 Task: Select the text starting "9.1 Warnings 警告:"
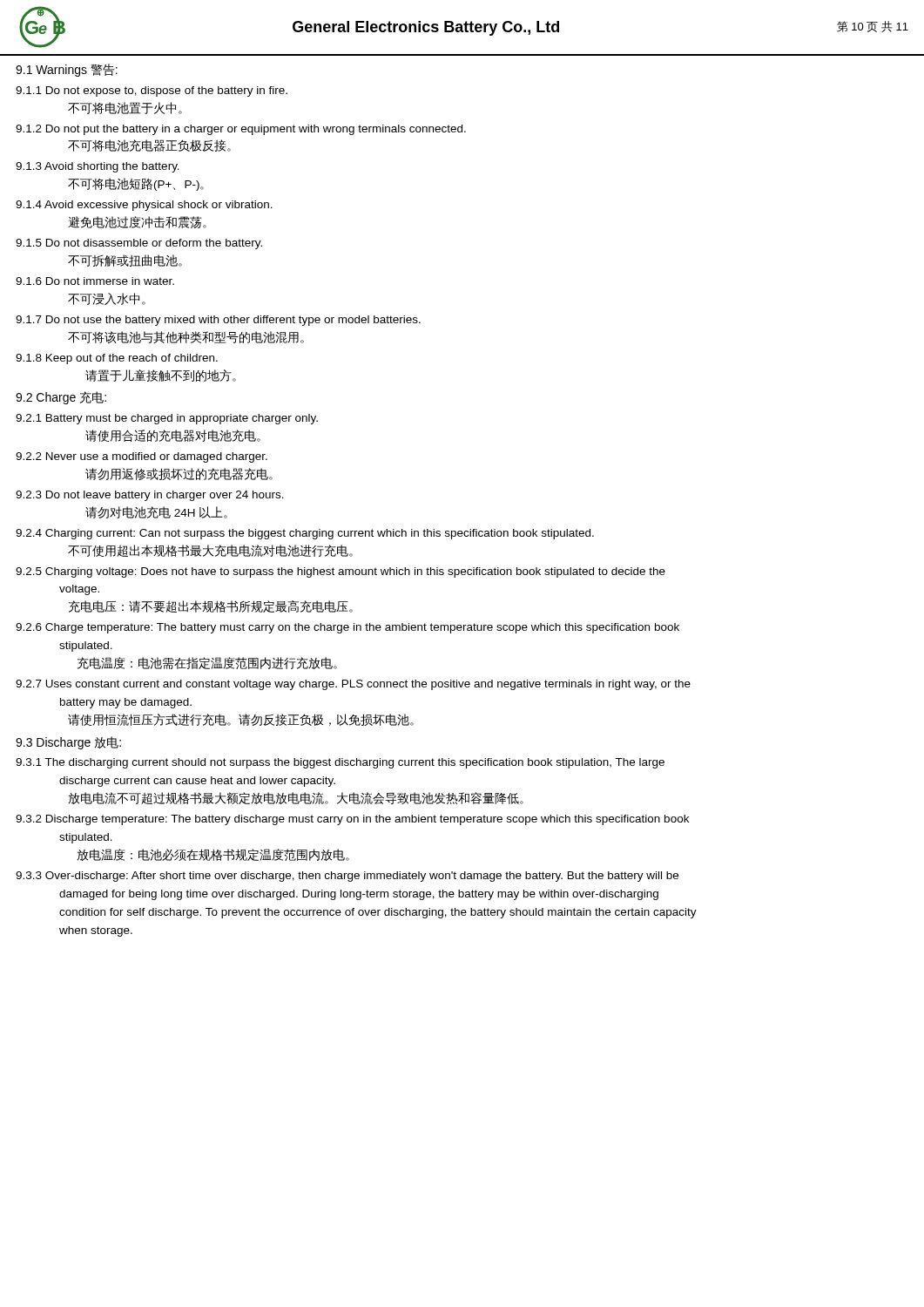[x=67, y=70]
